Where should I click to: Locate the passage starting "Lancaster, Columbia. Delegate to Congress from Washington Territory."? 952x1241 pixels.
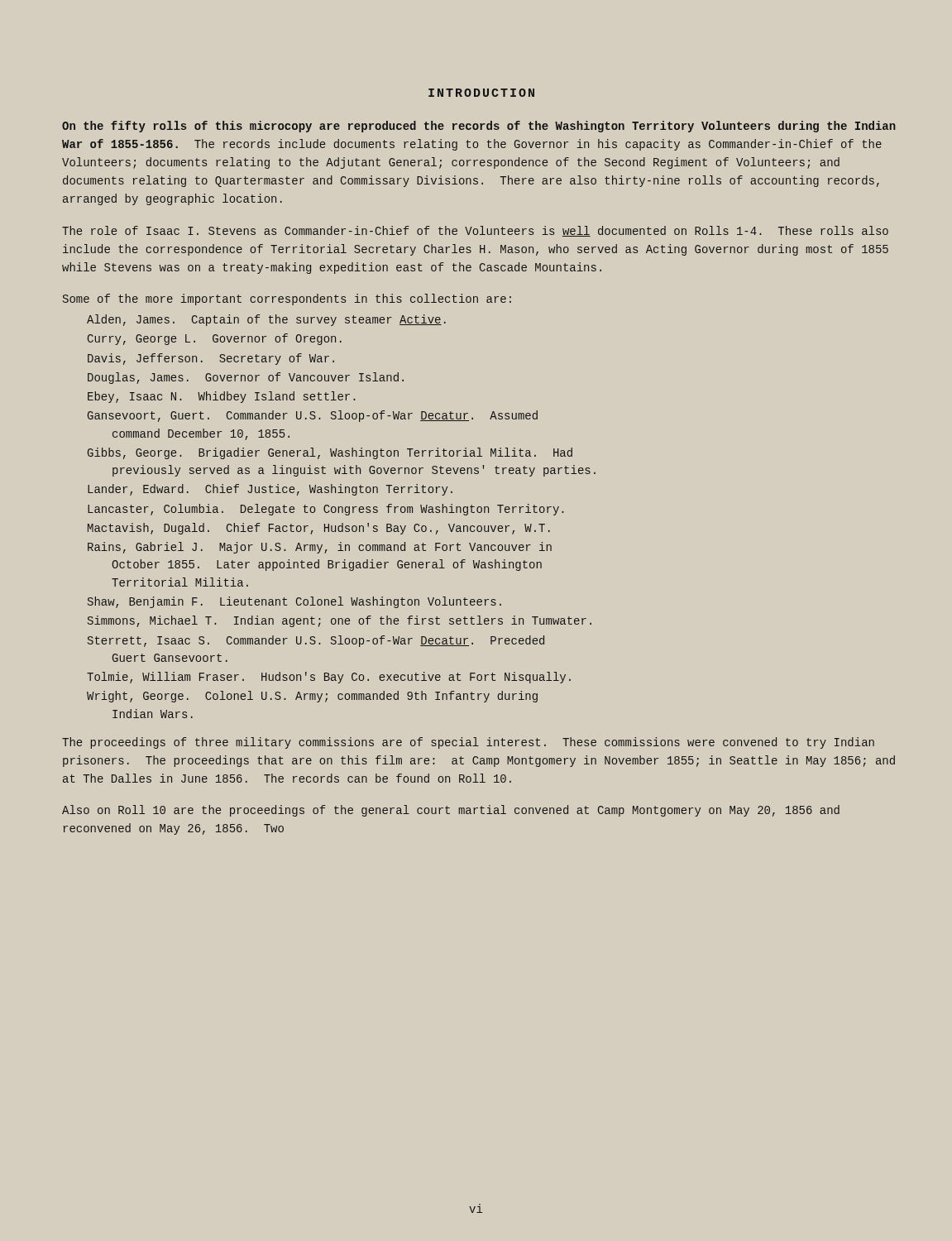[x=327, y=509]
